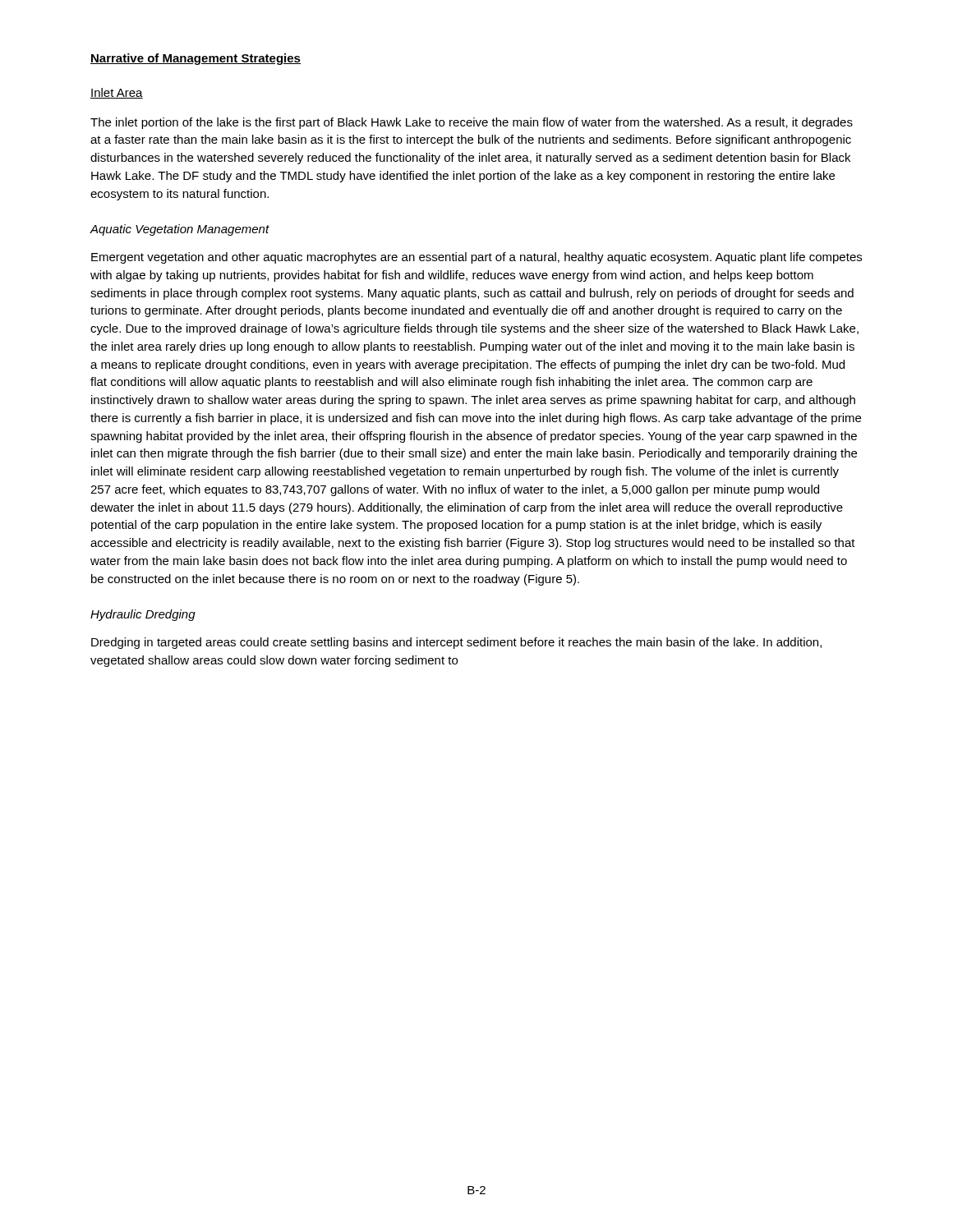Click on the region starting "Narrative of Management Strategies"
953x1232 pixels.
(x=195, y=58)
